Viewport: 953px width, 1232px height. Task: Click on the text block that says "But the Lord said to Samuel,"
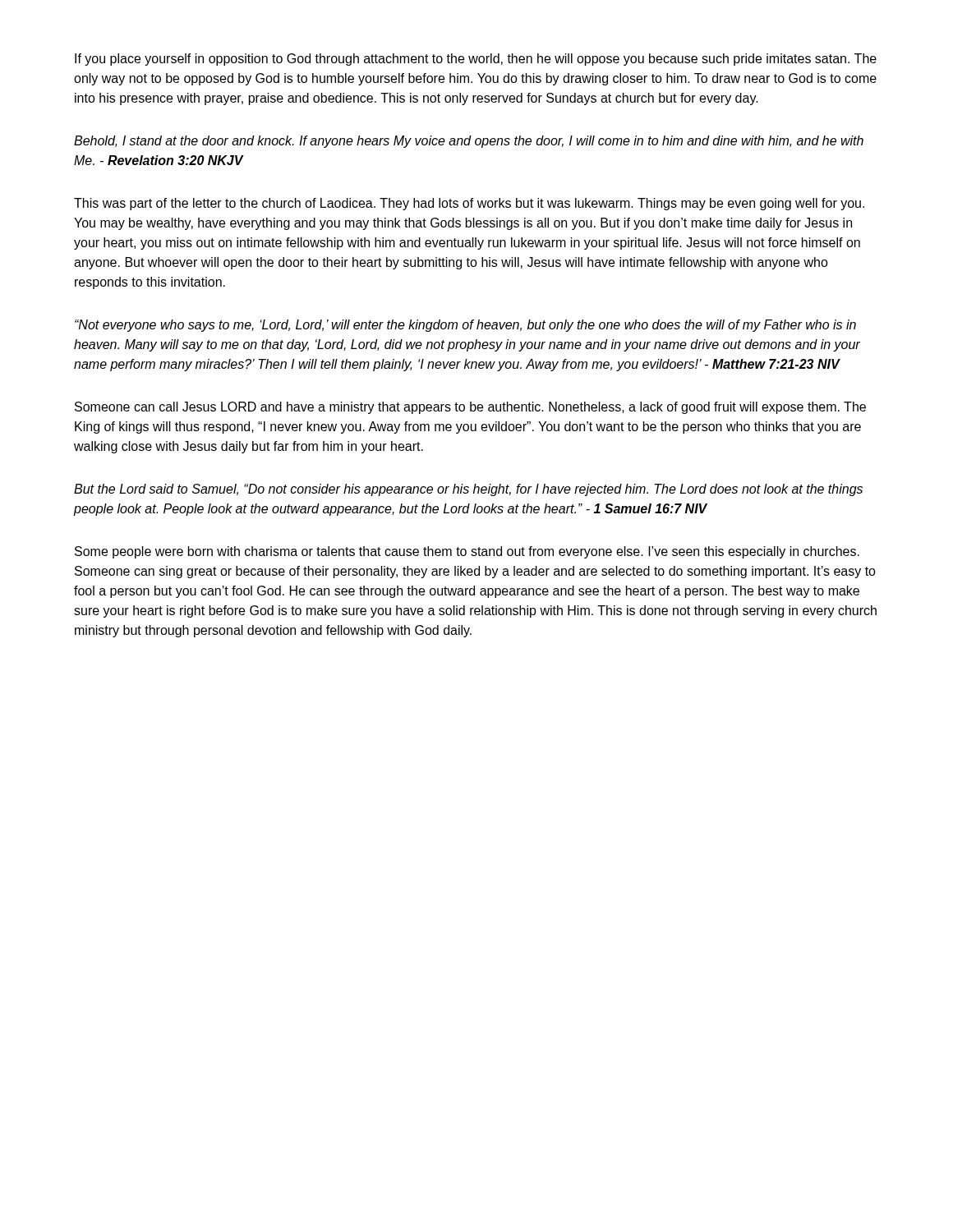click(x=469, y=499)
